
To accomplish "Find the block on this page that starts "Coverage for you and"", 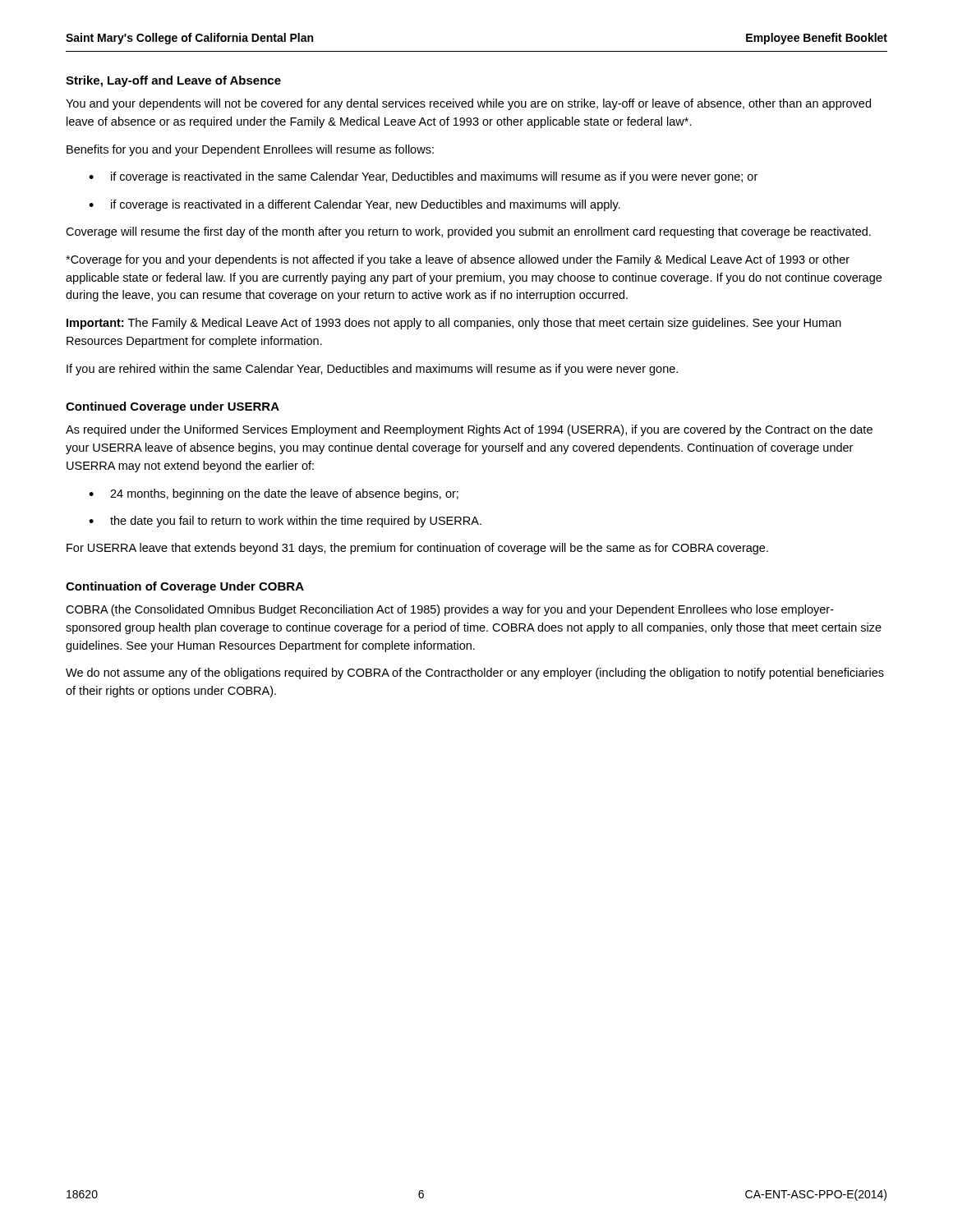I will (x=474, y=277).
